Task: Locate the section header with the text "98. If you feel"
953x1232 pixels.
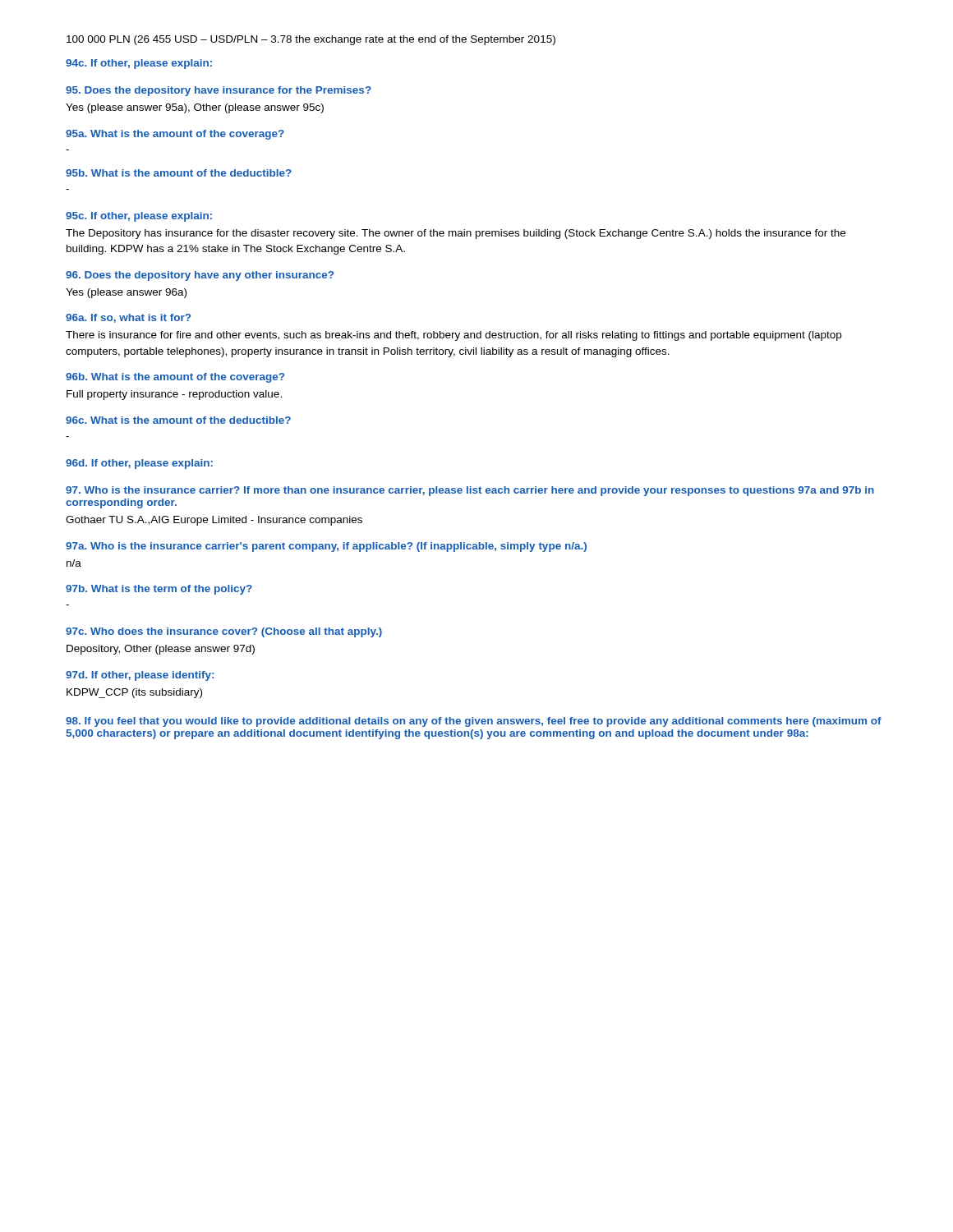Action: (x=473, y=727)
